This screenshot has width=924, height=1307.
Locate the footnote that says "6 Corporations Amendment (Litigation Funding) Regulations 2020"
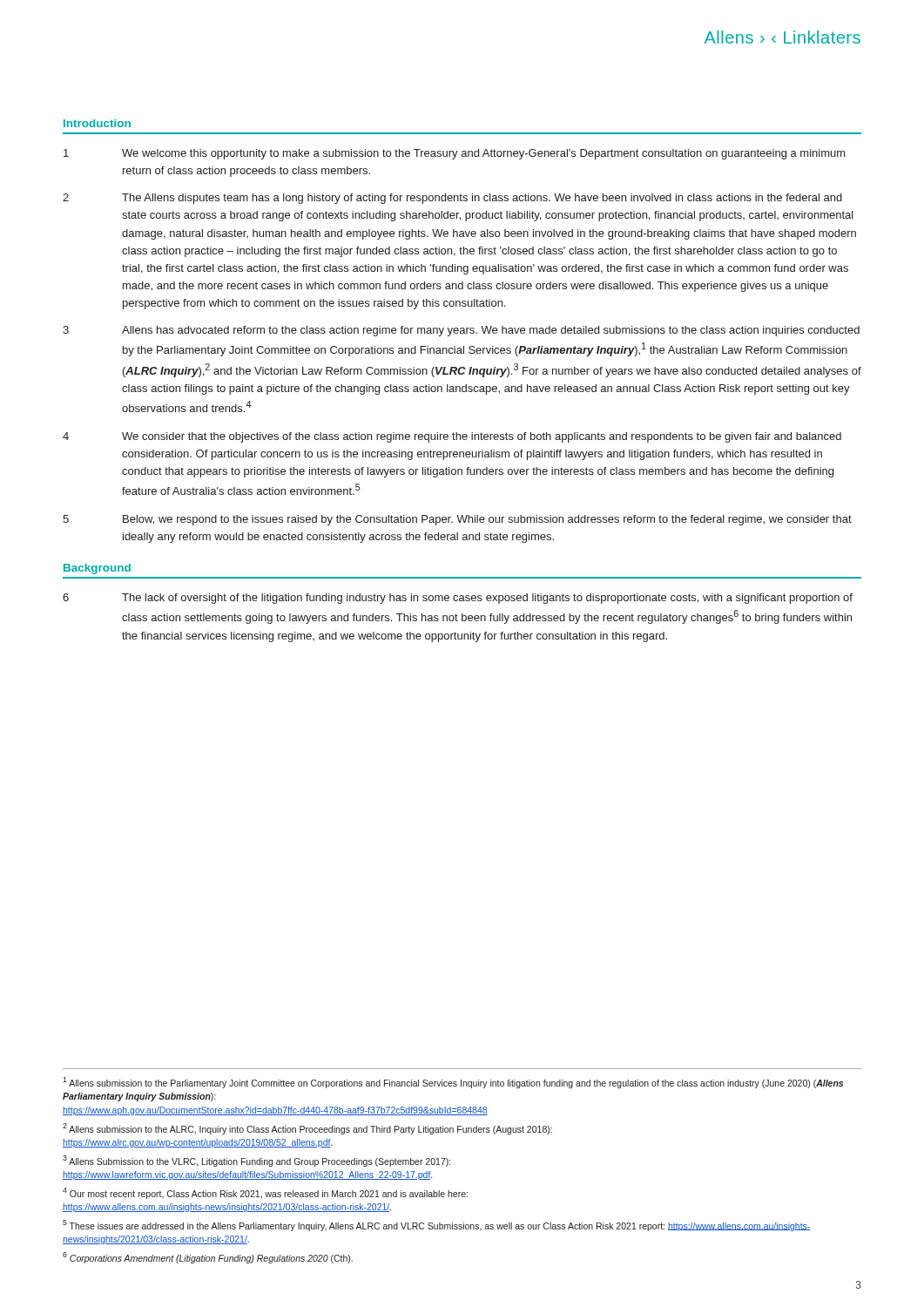point(208,1256)
